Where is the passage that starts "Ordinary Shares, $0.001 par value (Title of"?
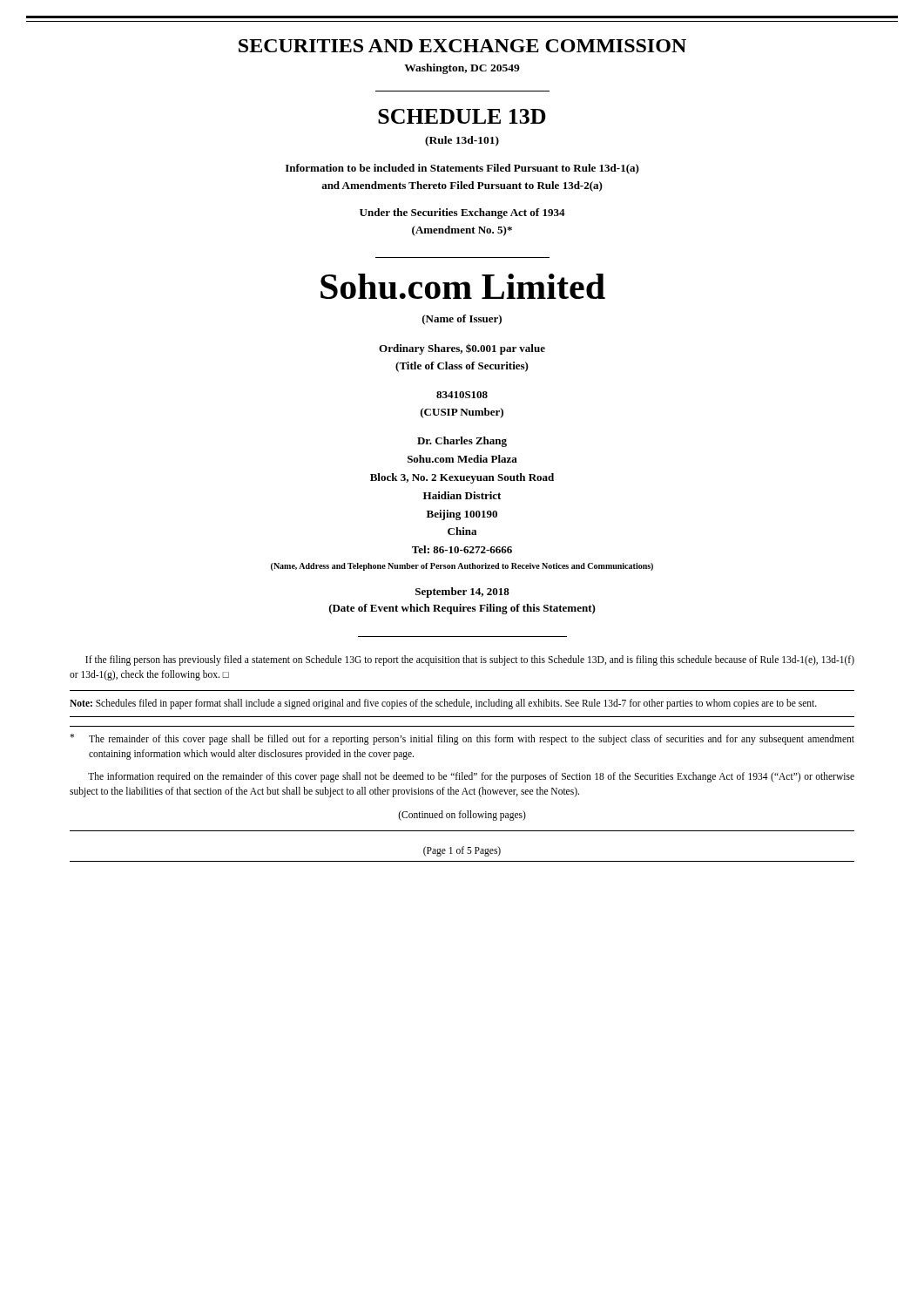Screen dimensions: 1307x924 [x=462, y=357]
